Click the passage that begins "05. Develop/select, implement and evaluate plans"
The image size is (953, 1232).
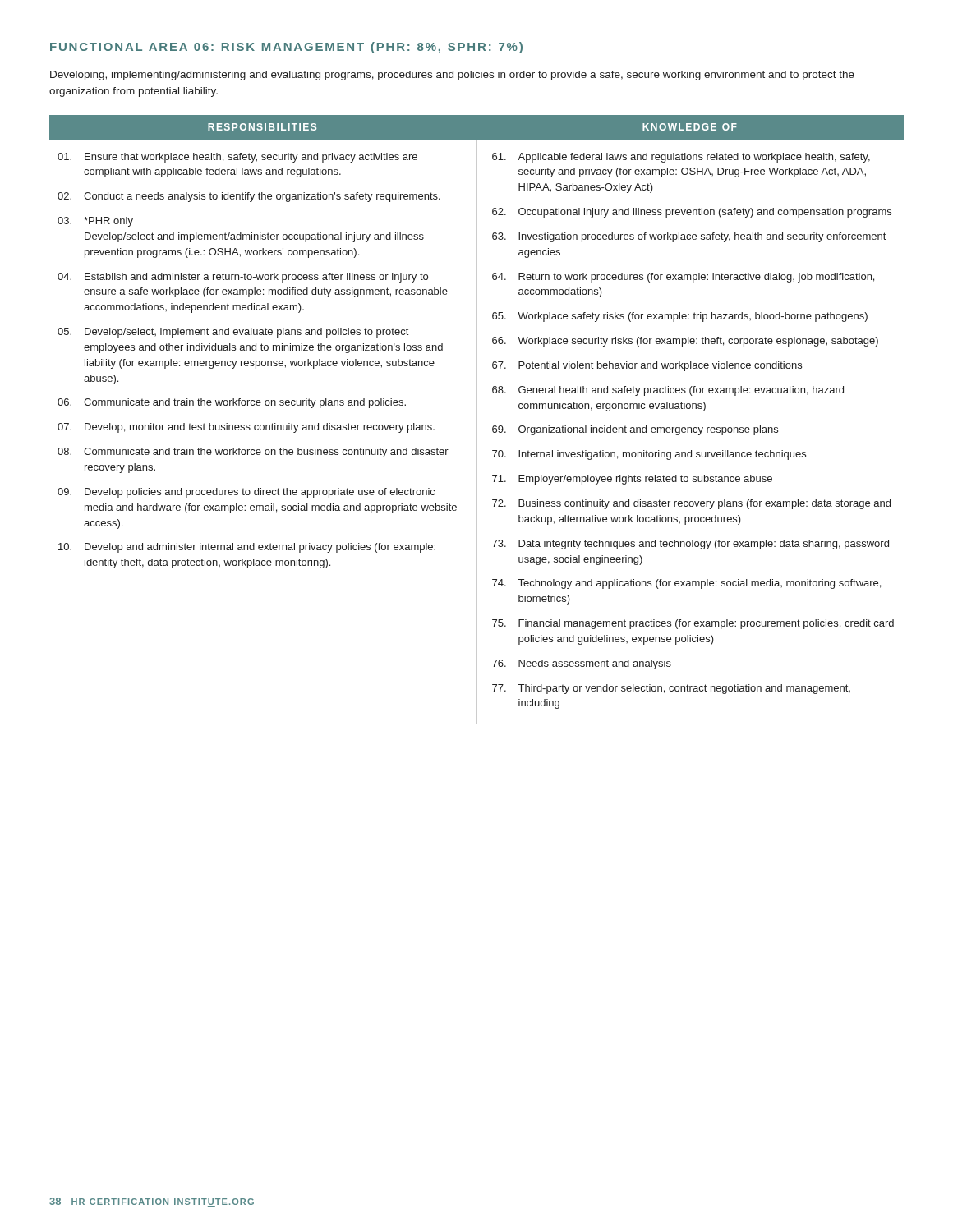[x=259, y=355]
